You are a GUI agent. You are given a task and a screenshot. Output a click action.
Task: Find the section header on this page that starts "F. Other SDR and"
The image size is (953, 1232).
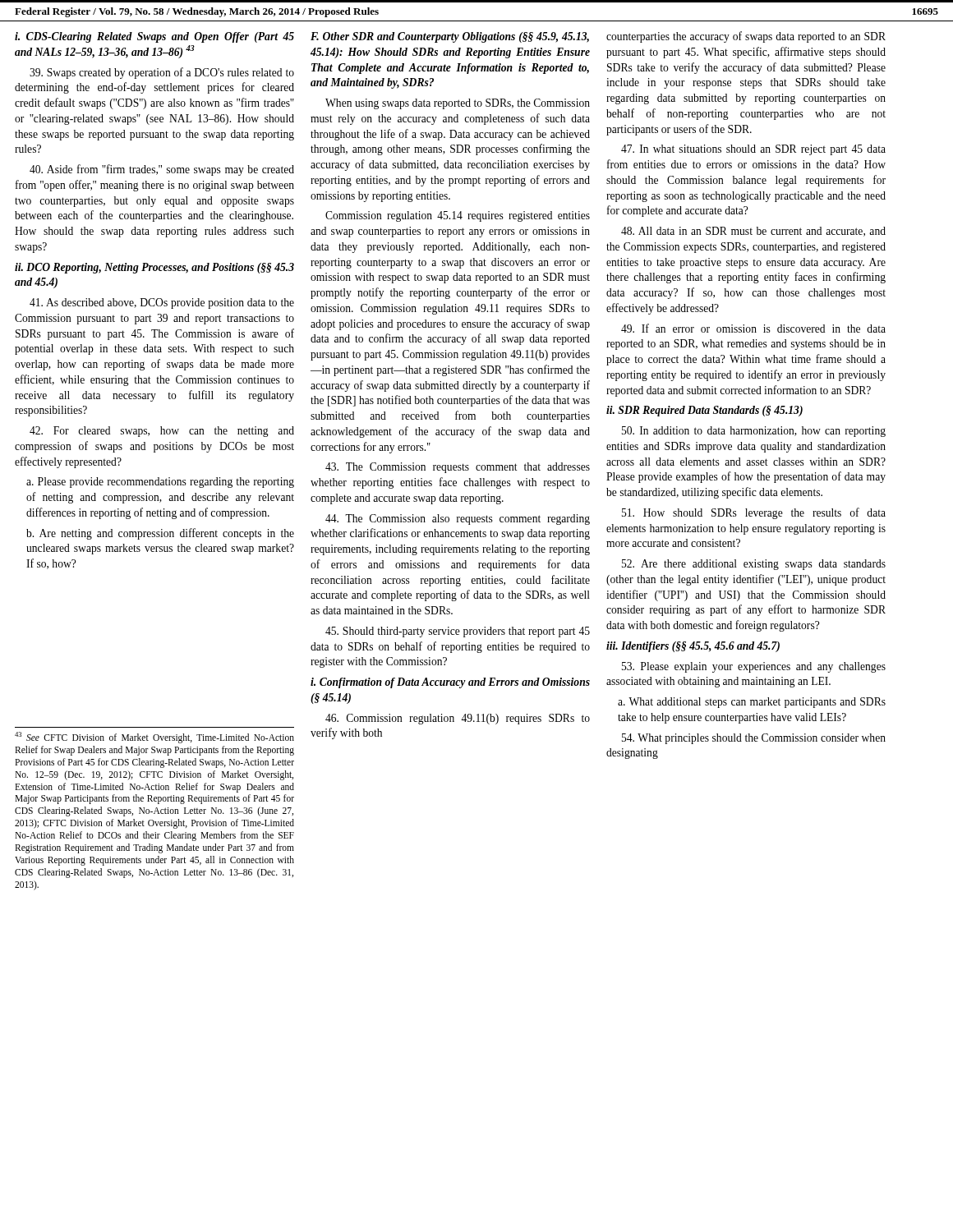tap(450, 60)
